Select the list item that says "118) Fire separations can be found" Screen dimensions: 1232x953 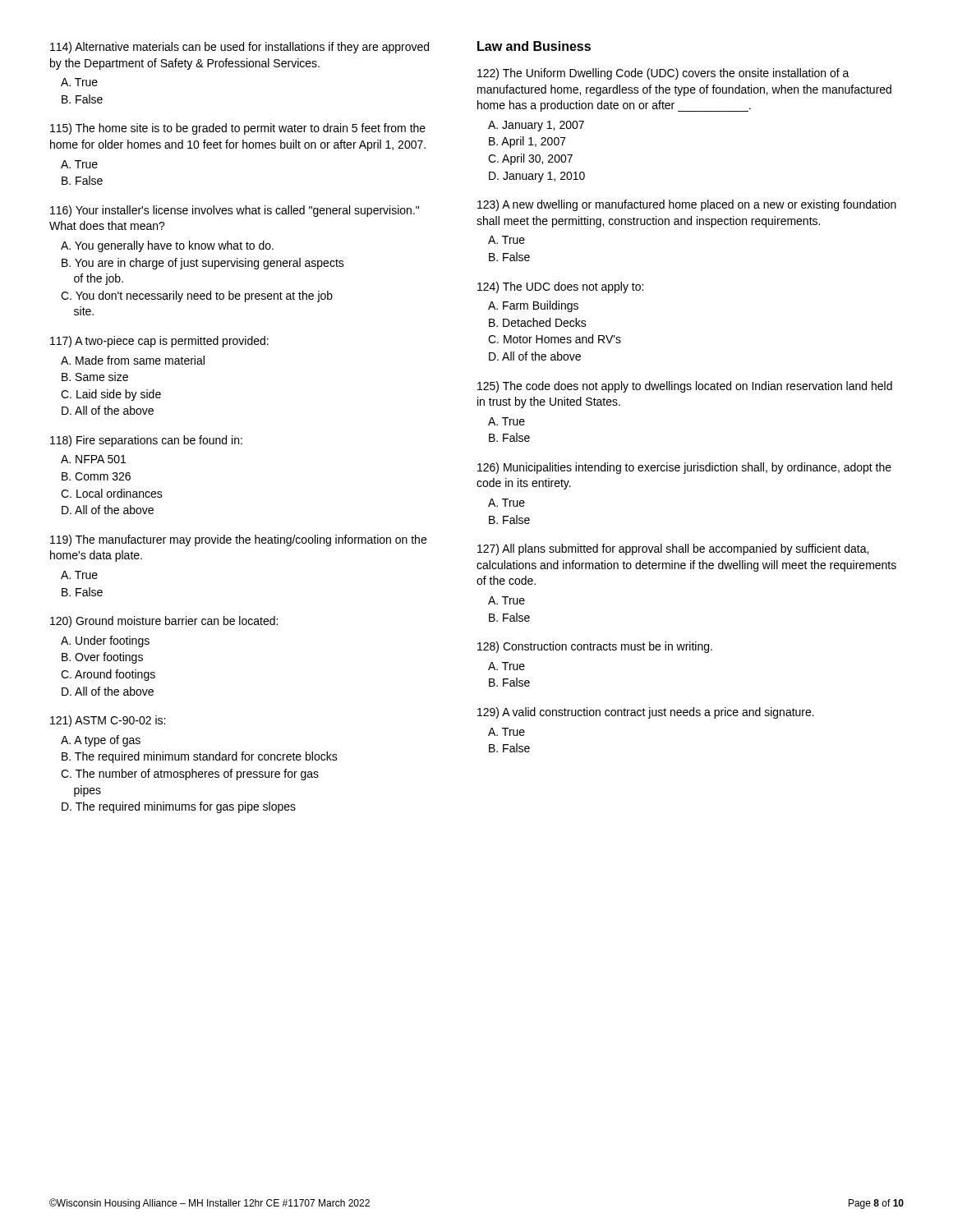[x=146, y=441]
